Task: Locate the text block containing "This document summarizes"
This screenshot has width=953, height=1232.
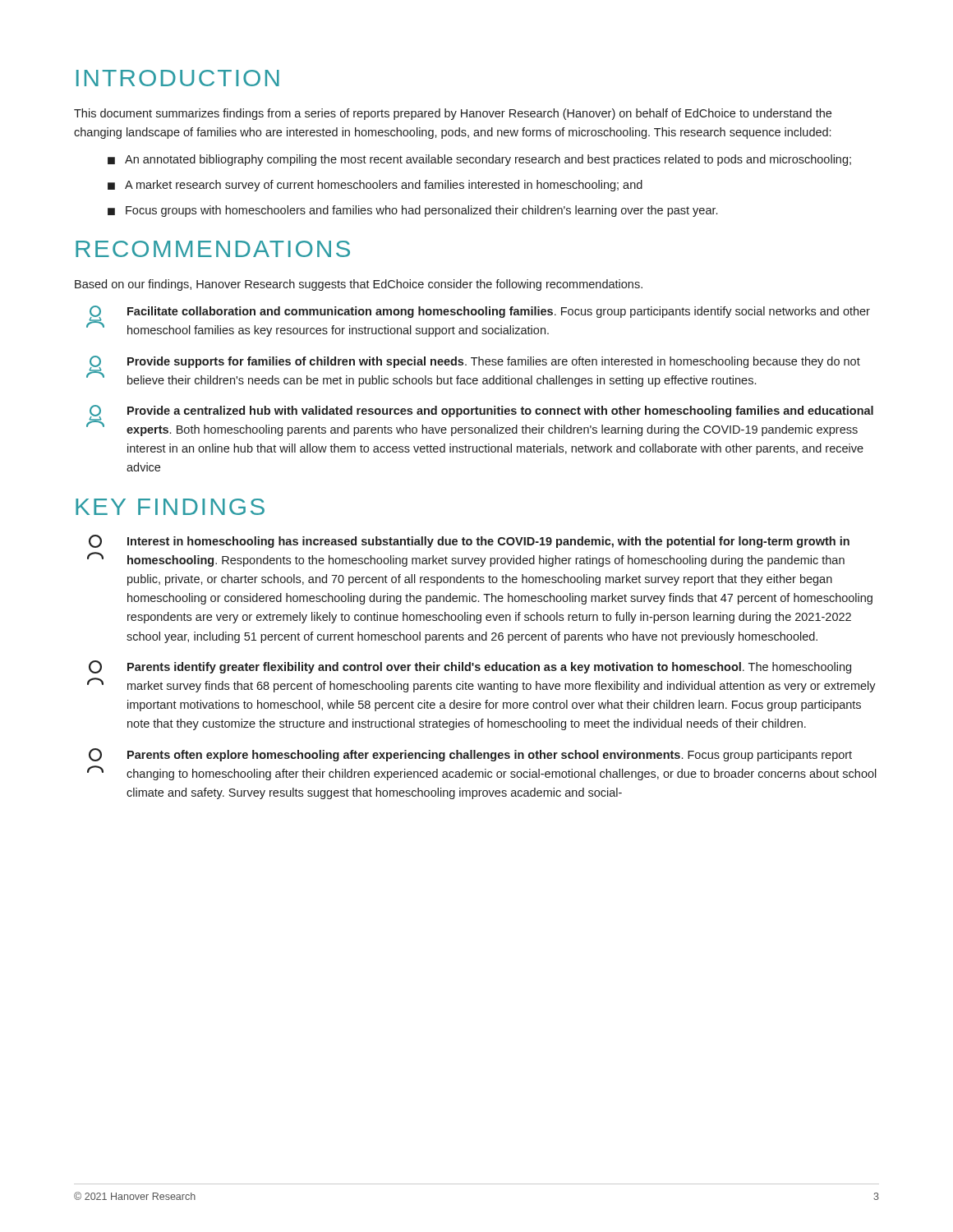Action: click(476, 123)
